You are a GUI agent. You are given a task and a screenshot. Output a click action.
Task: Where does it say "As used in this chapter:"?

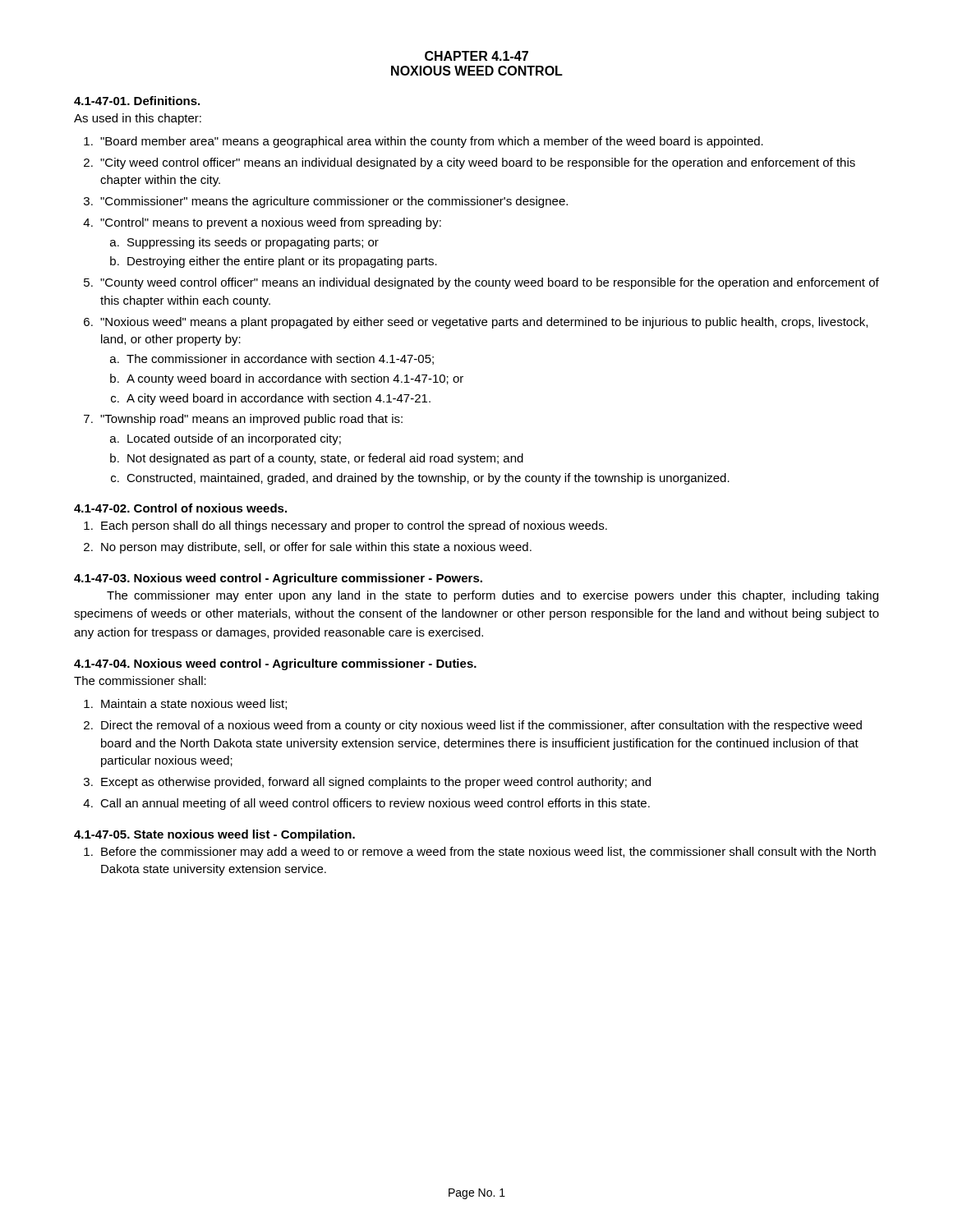tap(138, 118)
